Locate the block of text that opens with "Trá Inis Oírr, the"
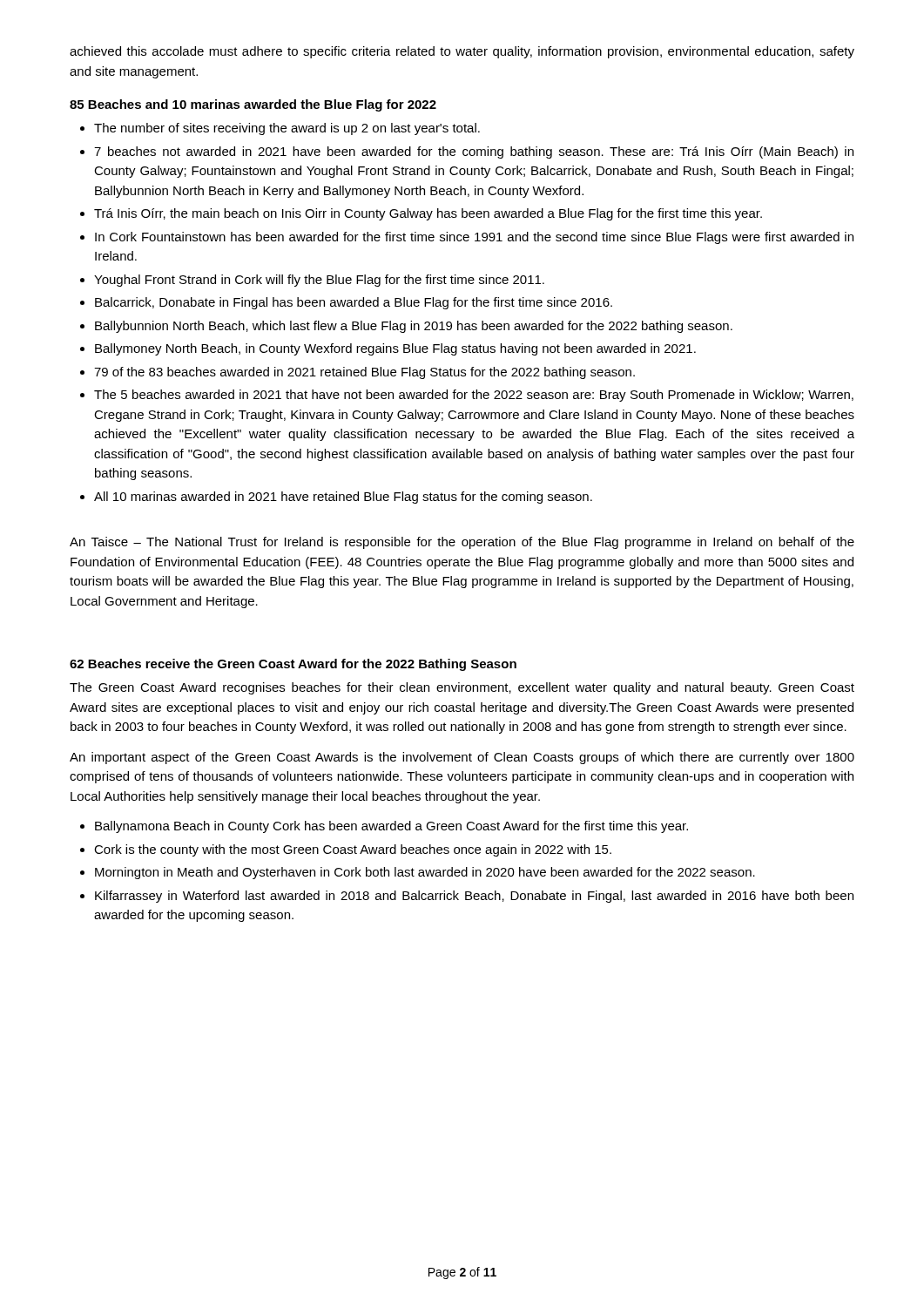Screen dimensions: 1307x924 pyautogui.click(x=429, y=213)
